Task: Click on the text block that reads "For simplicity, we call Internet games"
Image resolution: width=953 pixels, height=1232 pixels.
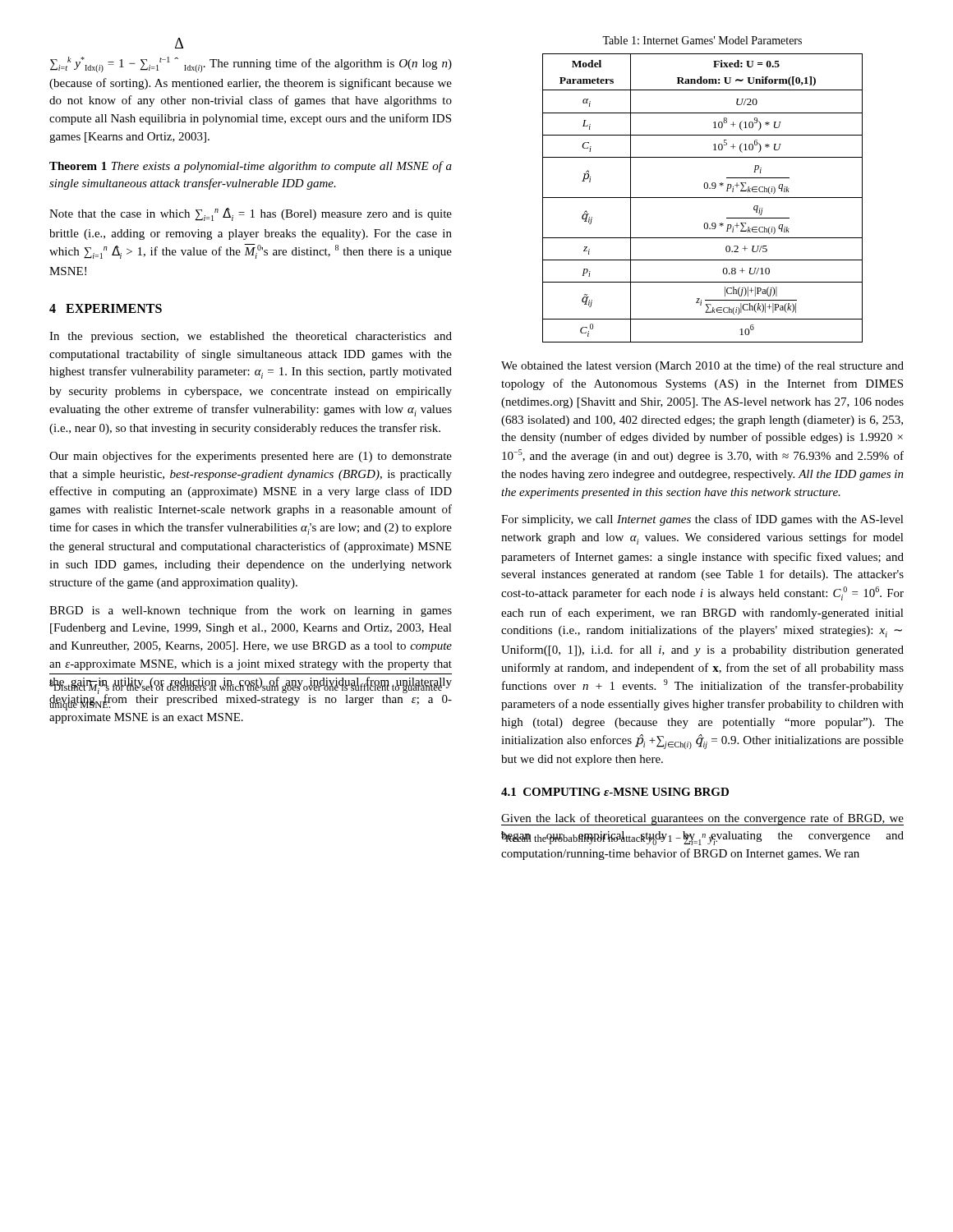Action: click(702, 639)
